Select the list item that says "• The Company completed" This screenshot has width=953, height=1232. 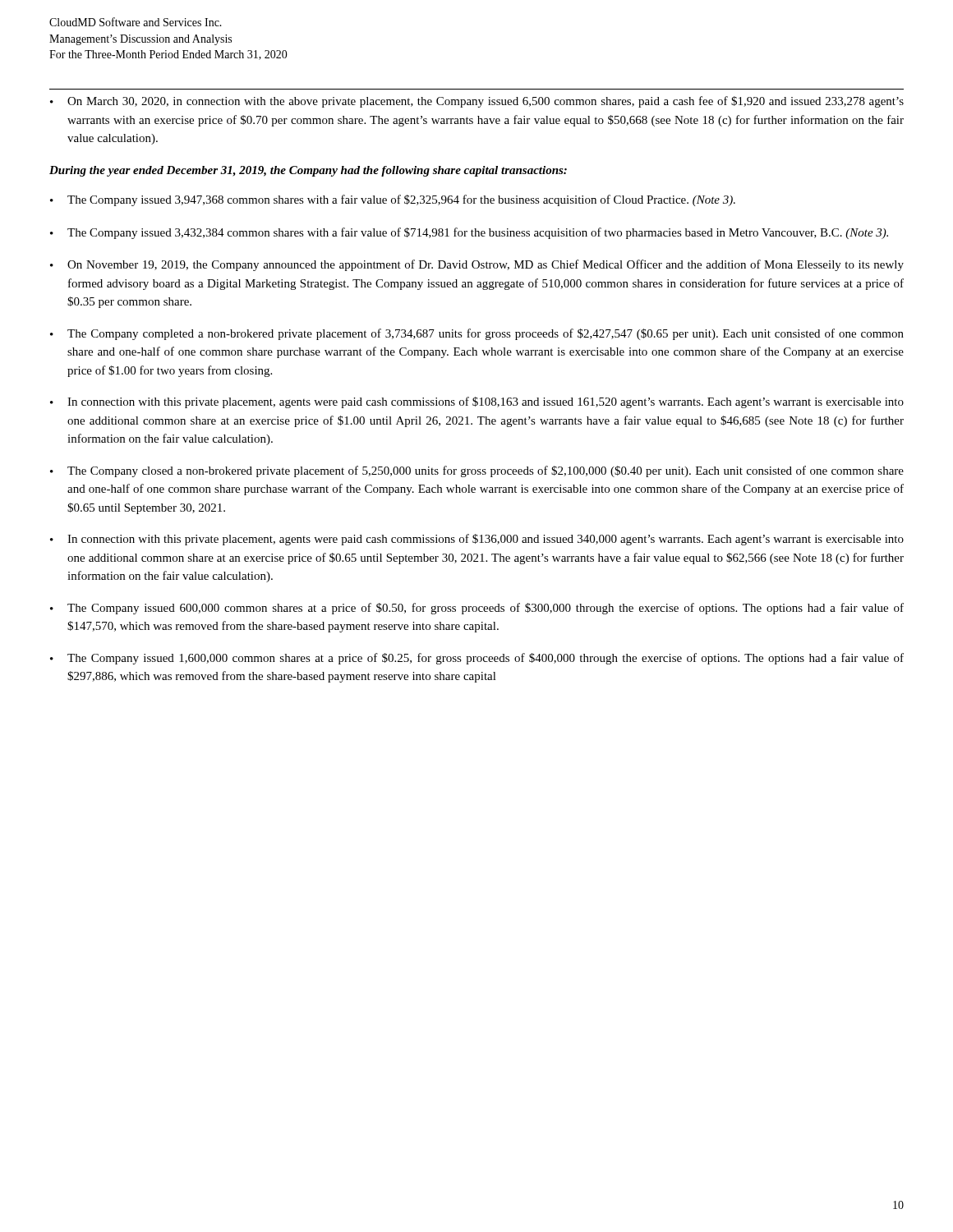[476, 352]
